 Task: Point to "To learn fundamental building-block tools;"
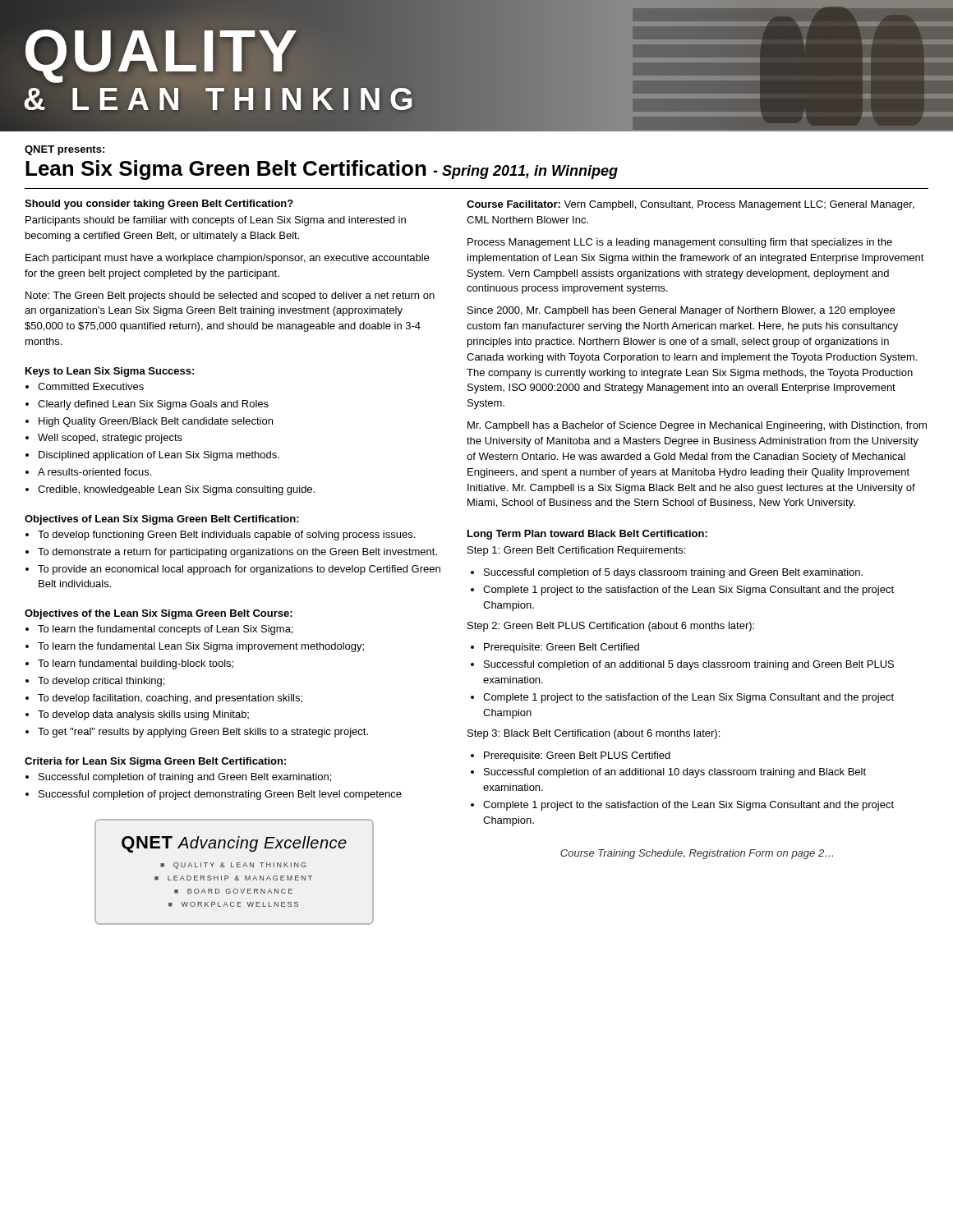pos(136,663)
